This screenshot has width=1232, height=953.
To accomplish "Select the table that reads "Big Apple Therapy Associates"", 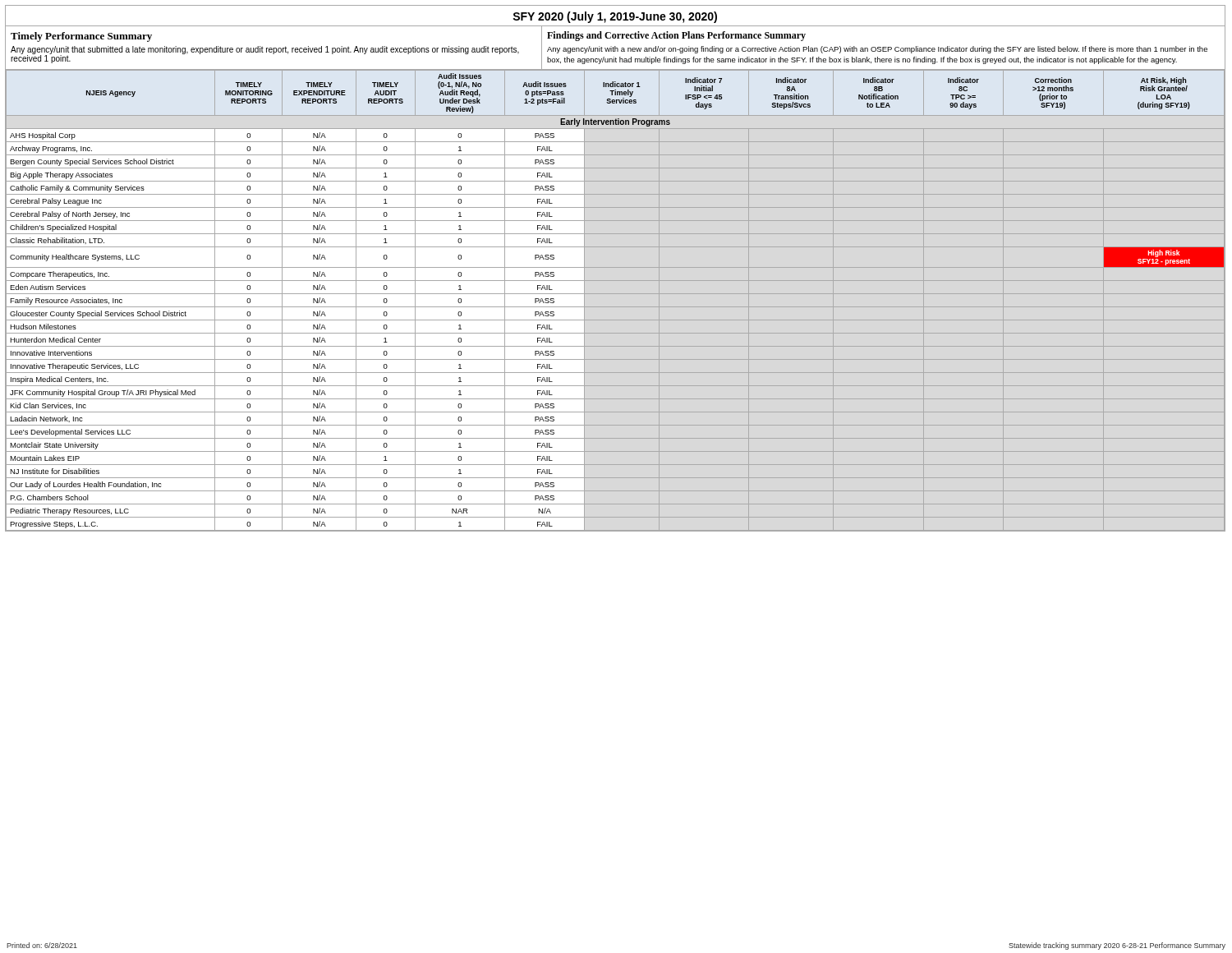I will 615,300.
